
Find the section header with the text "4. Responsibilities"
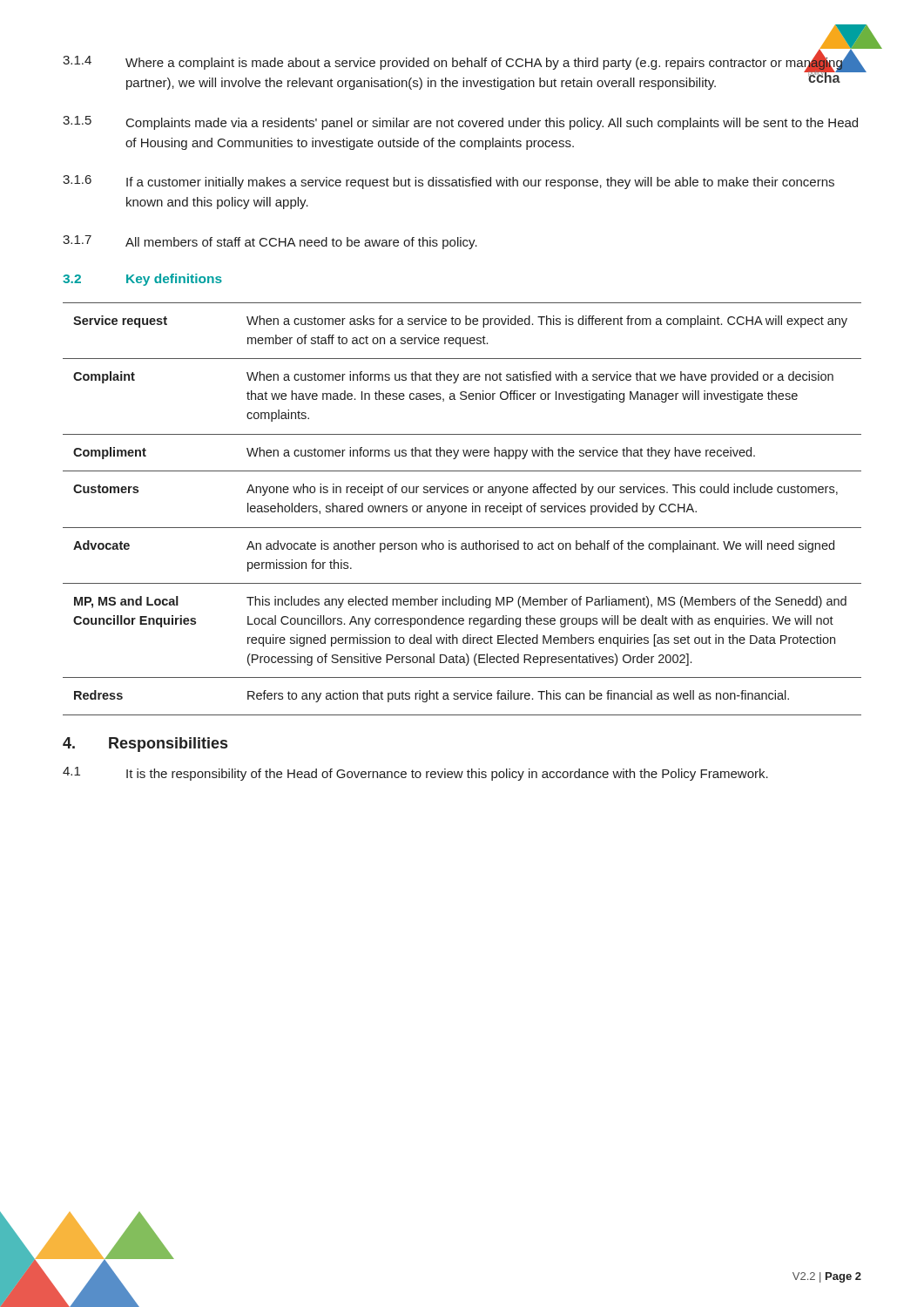click(x=145, y=744)
